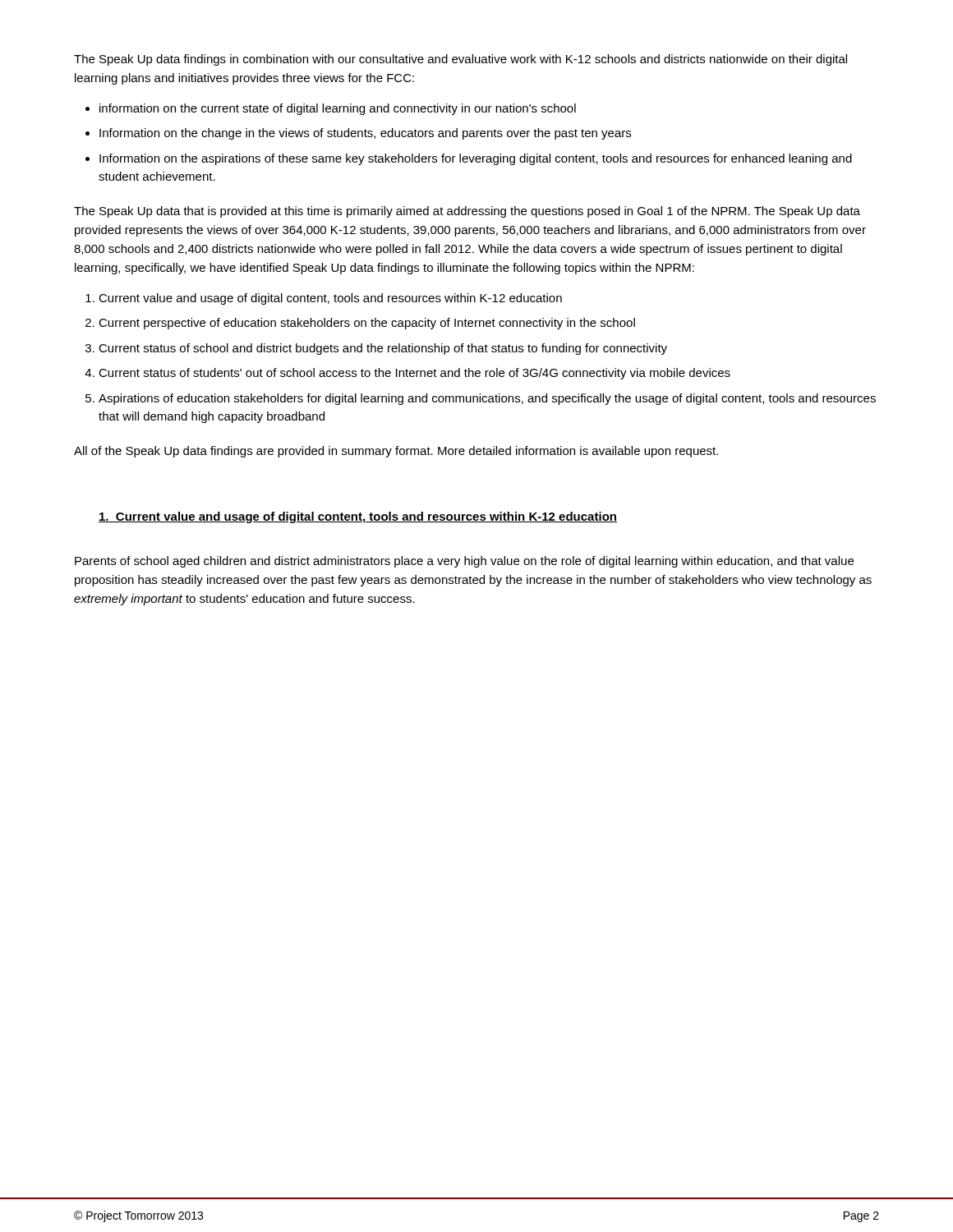Find the block on this page that starts "The Speak Up data that is provided at"
The image size is (953, 1232).
coord(470,239)
